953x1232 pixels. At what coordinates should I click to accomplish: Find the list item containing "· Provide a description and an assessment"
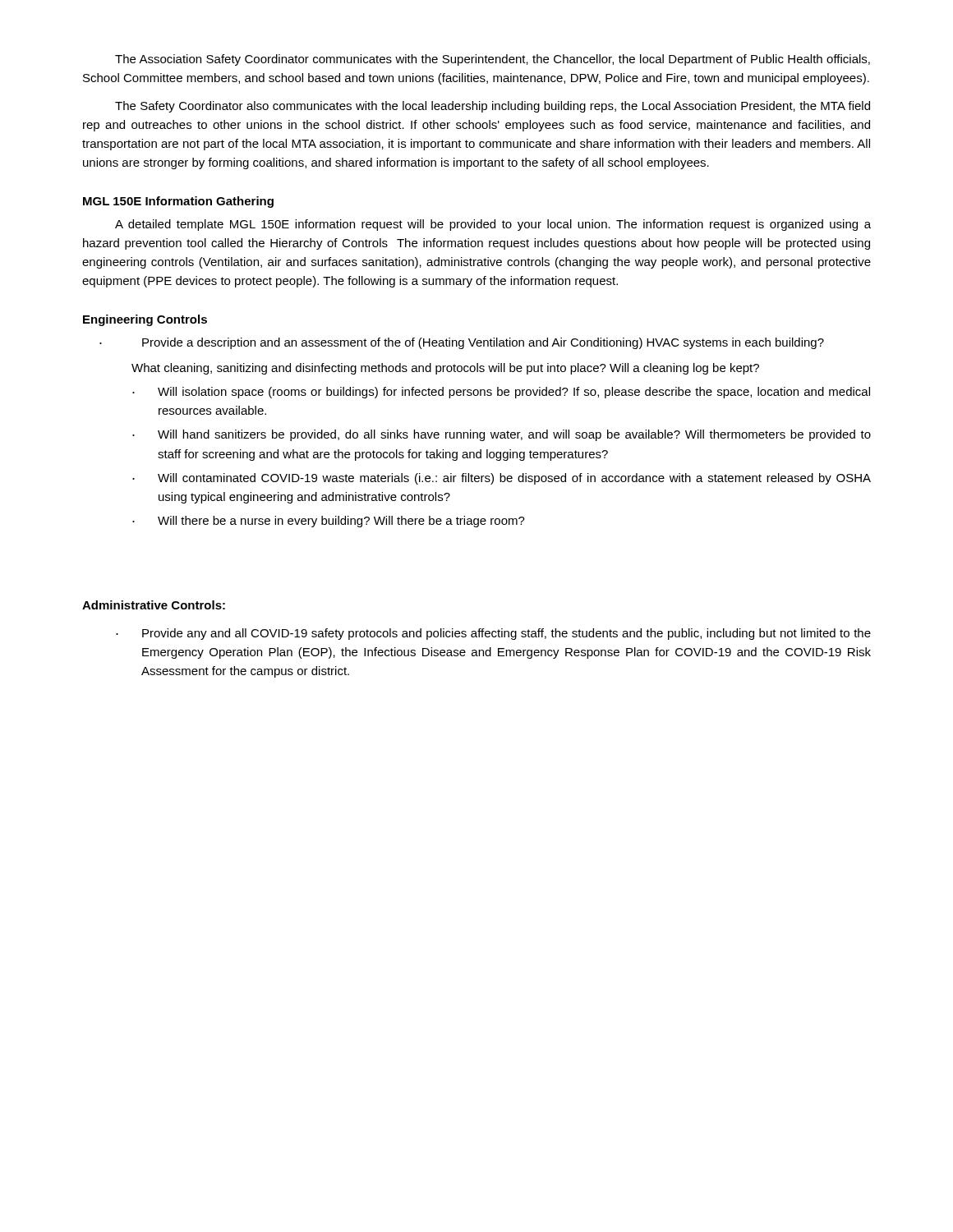(x=485, y=343)
